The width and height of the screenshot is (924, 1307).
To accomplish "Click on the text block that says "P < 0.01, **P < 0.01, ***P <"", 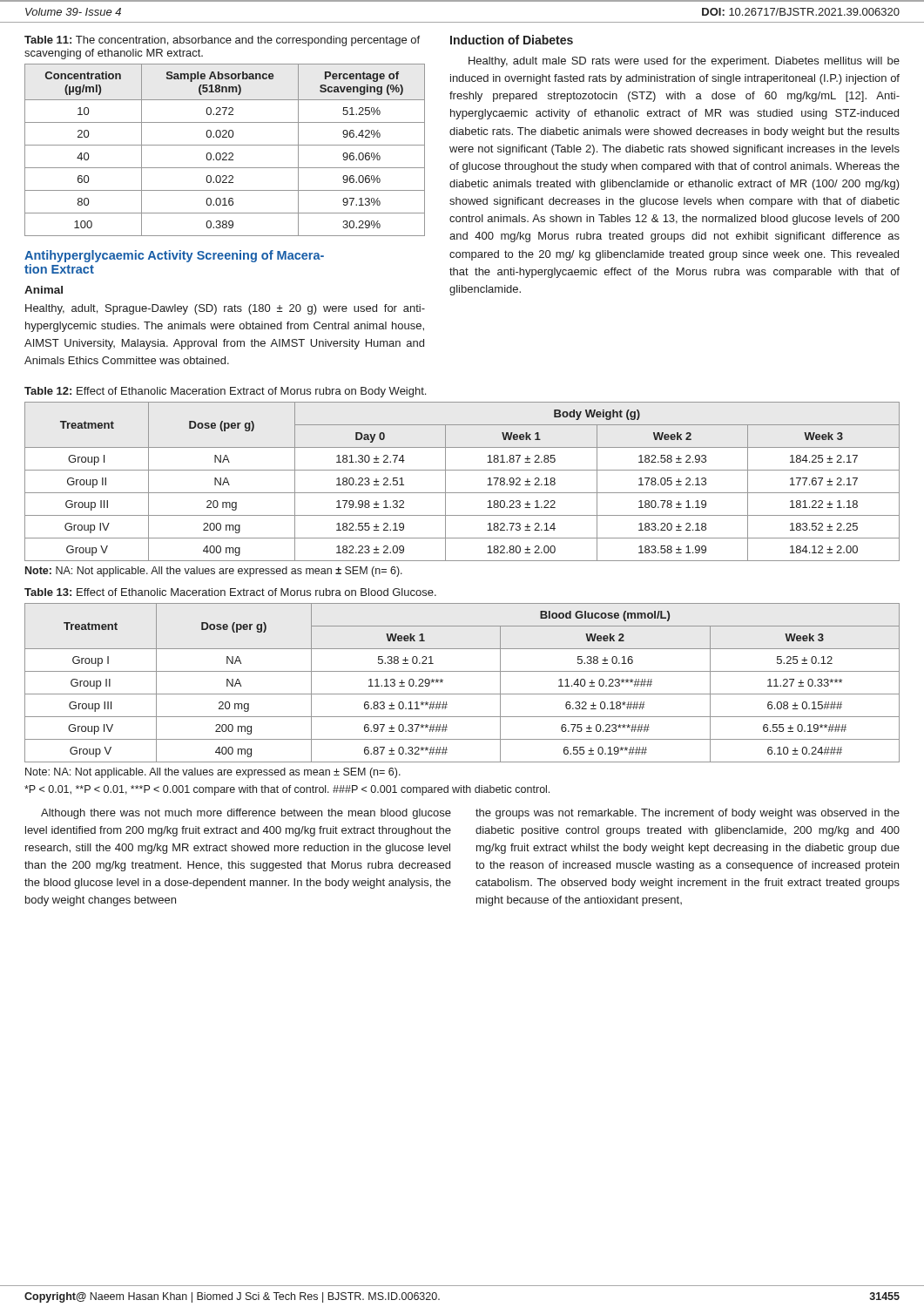I will click(288, 789).
